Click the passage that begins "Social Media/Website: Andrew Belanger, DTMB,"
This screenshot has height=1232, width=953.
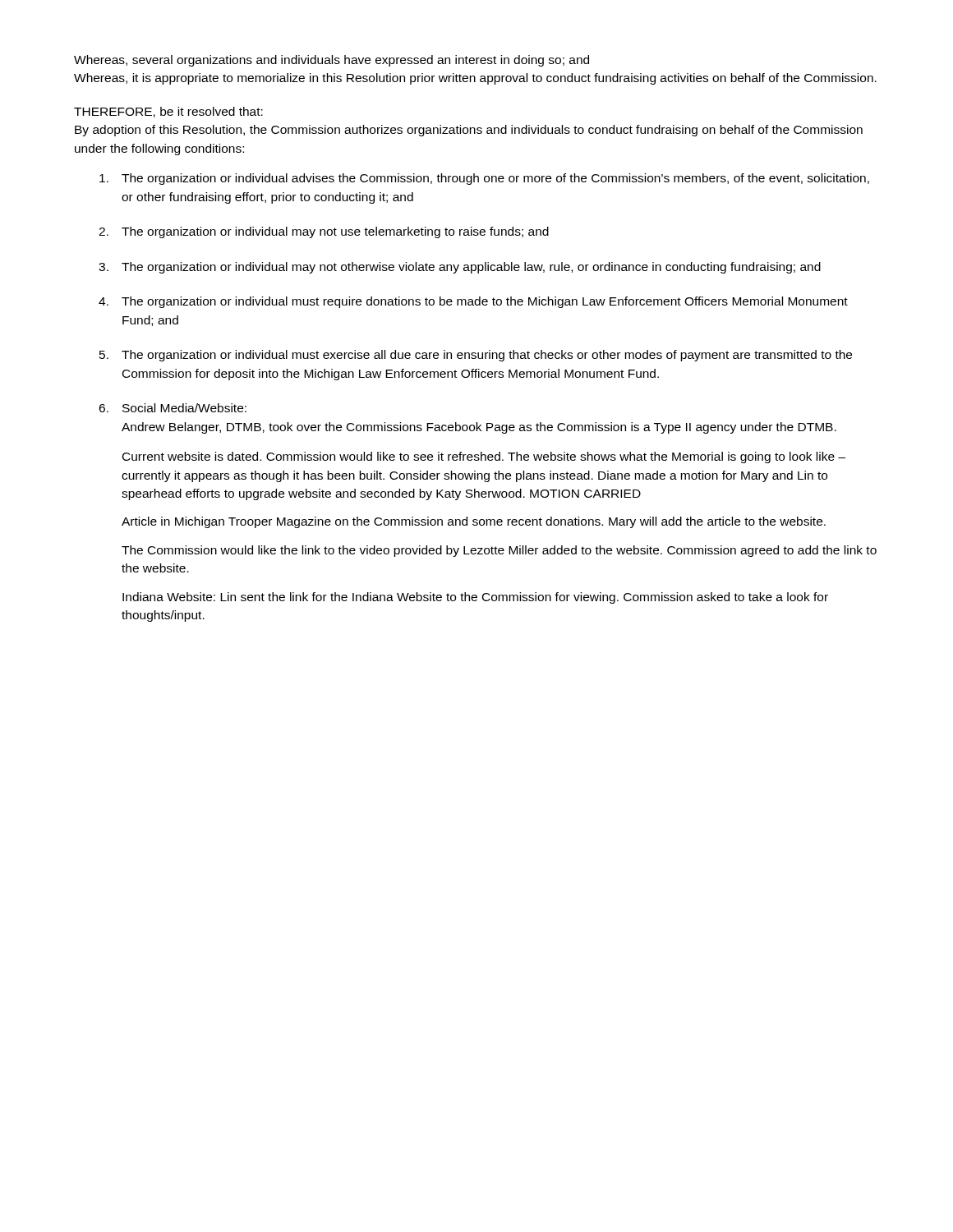point(500,512)
